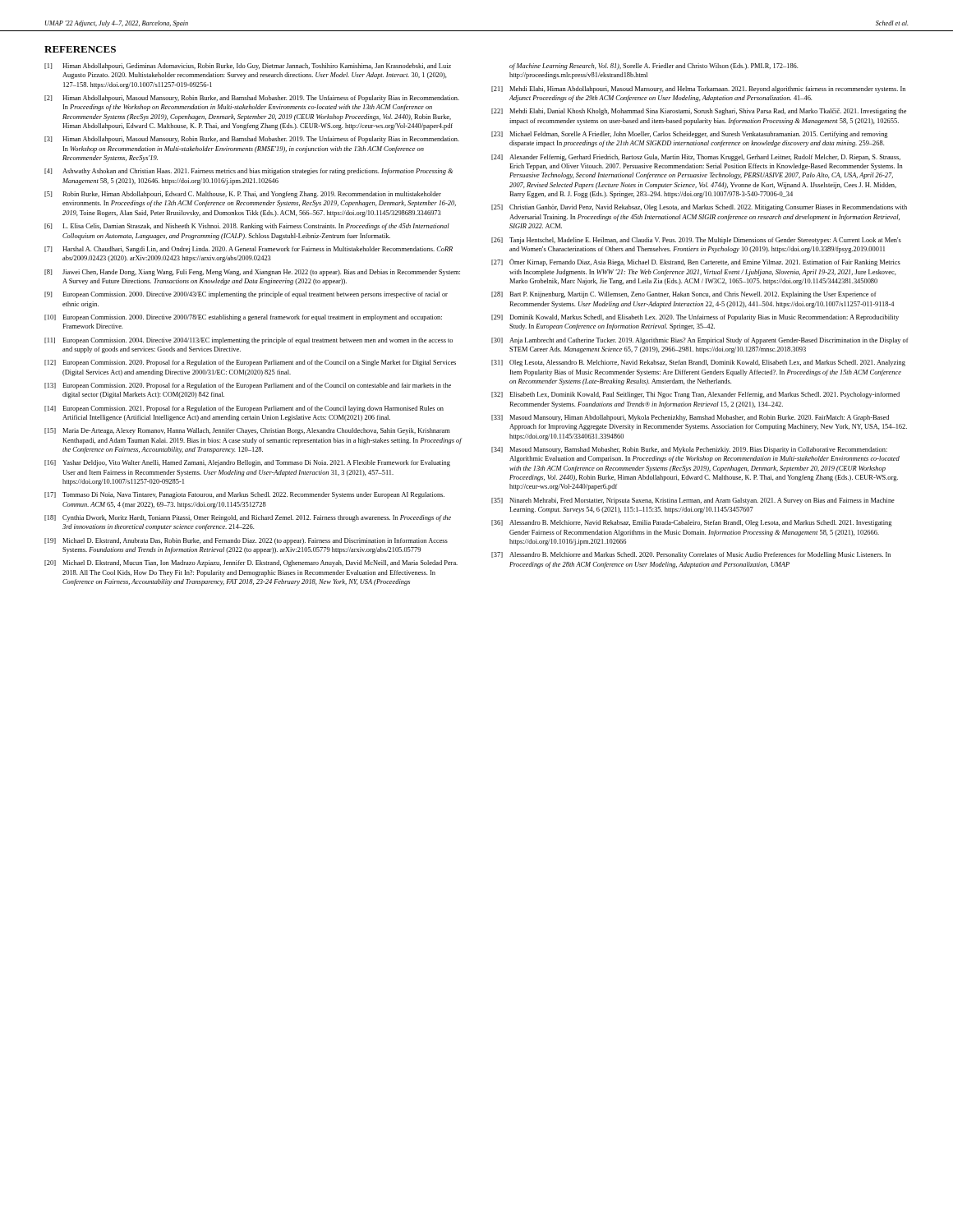Locate the block of text that opens with "of Machine Learning Research,"

(x=709, y=71)
